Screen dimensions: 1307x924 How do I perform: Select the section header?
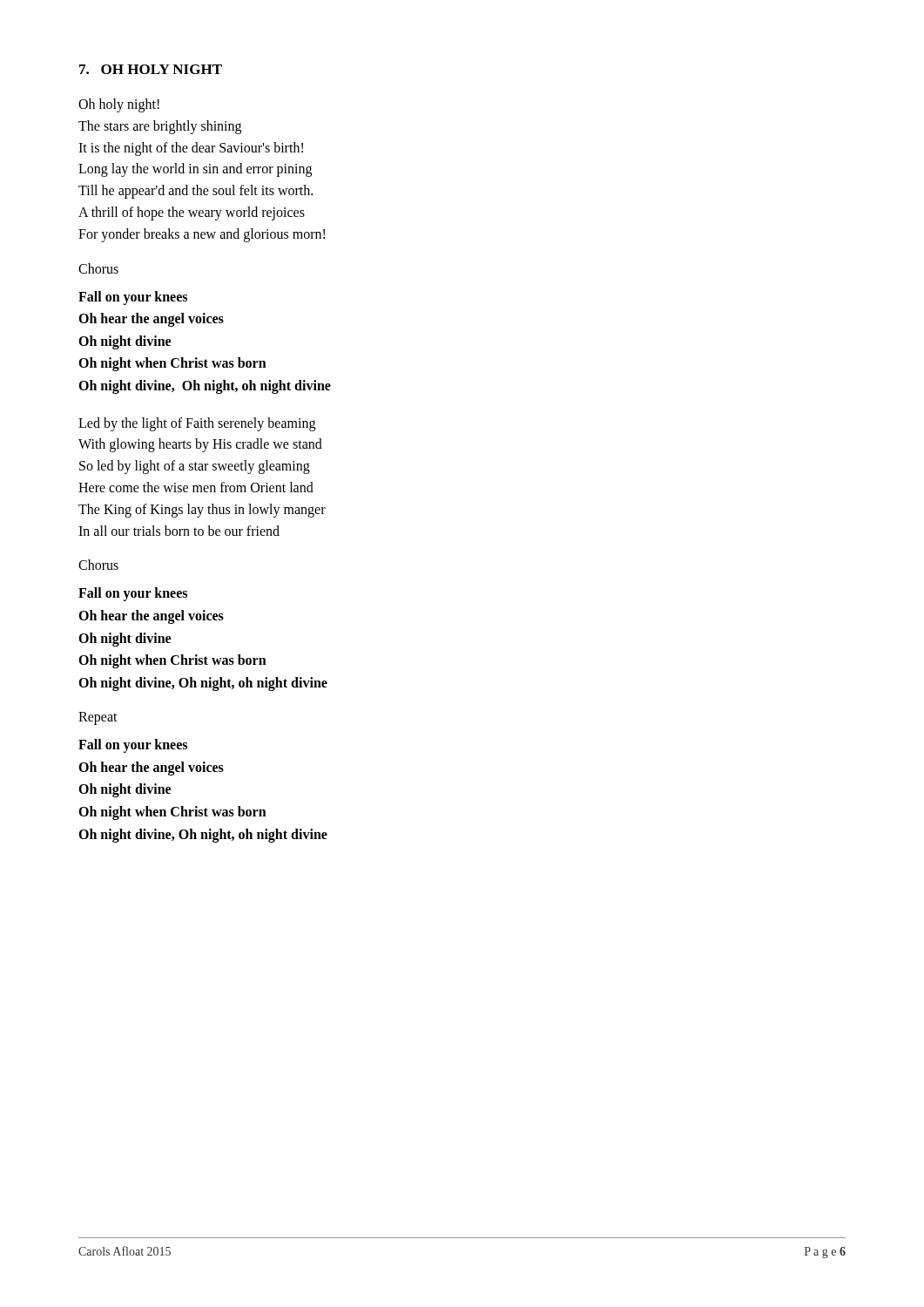point(150,69)
